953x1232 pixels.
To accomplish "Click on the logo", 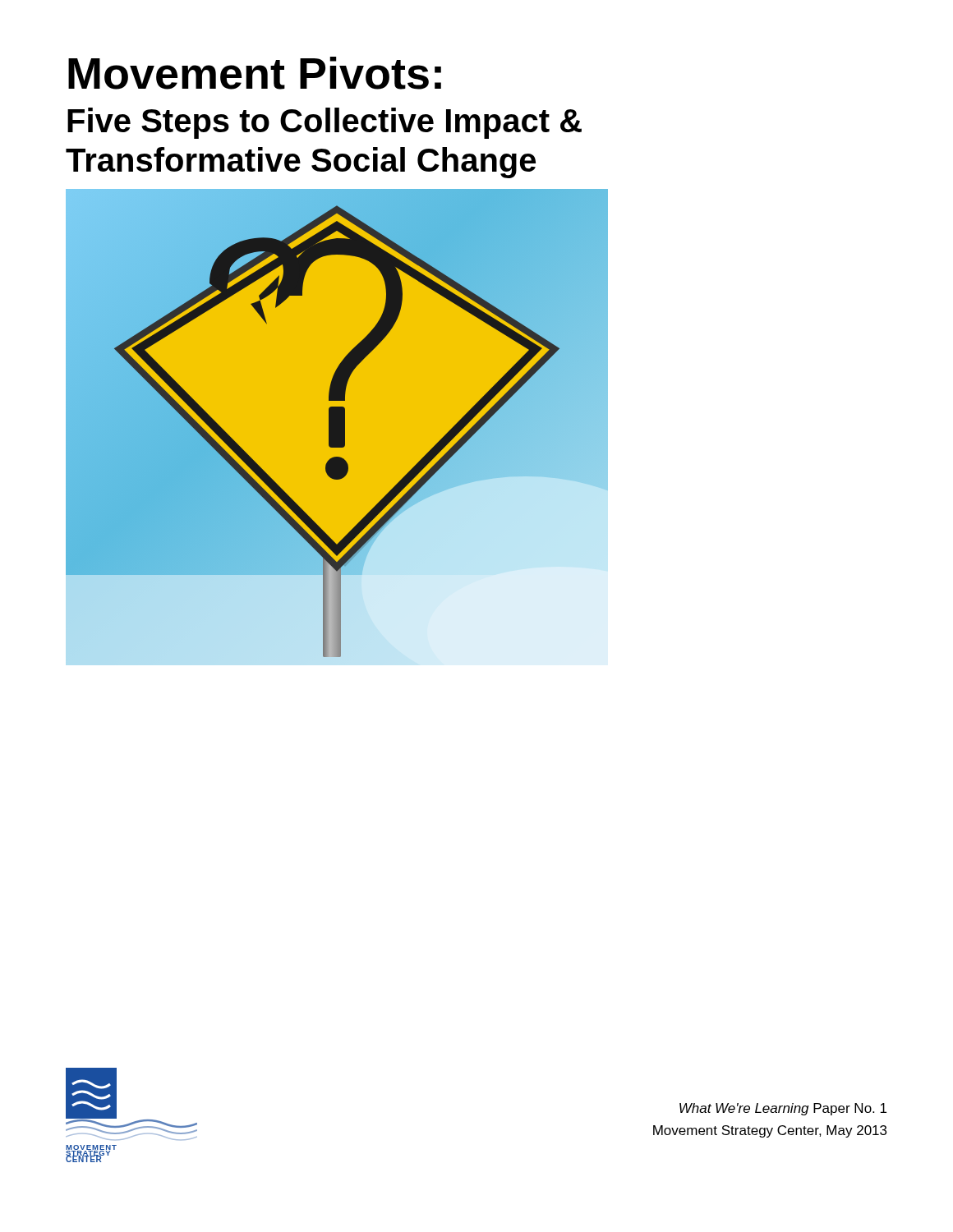I will pos(131,1113).
